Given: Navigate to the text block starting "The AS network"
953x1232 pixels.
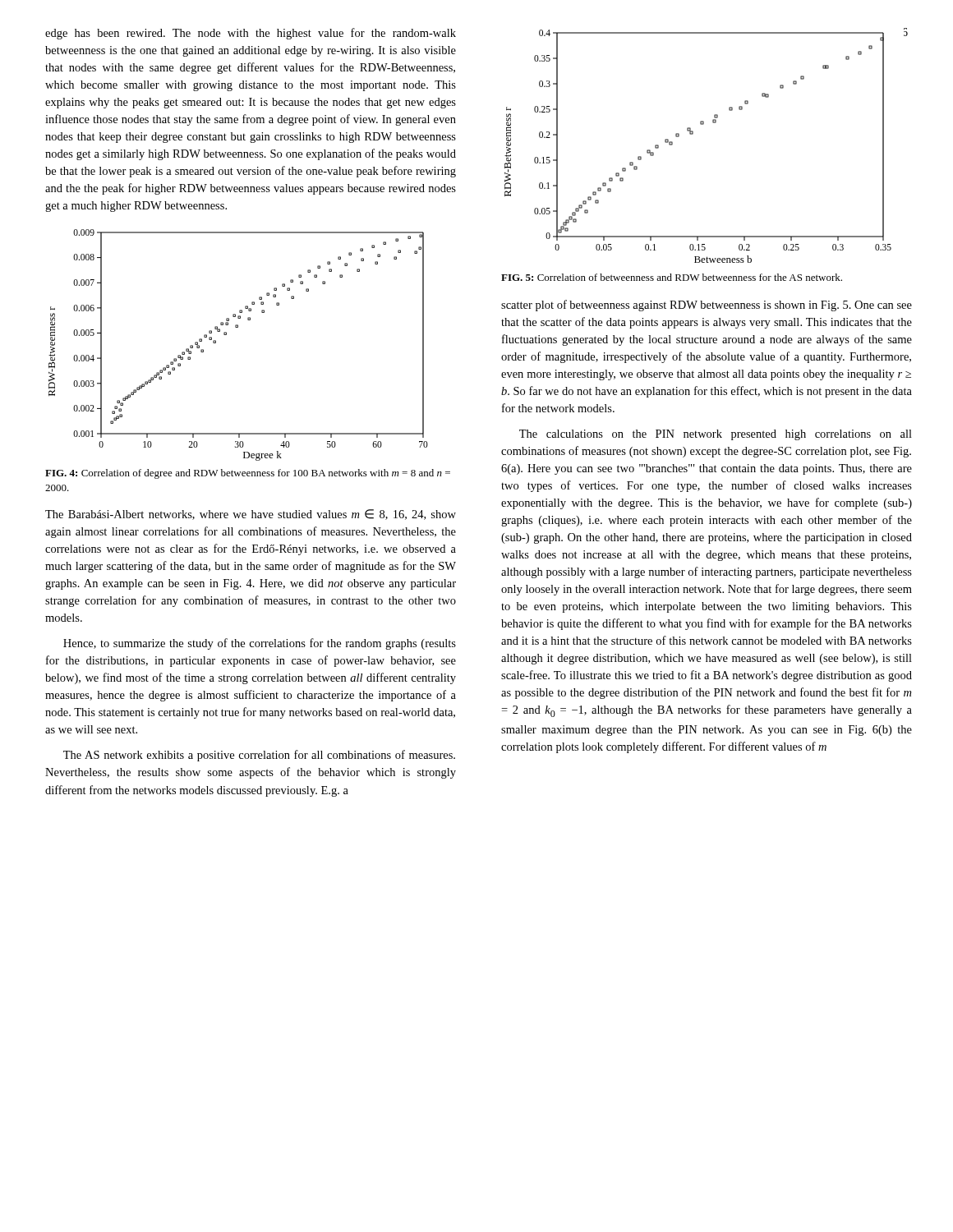Looking at the screenshot, I should (x=251, y=773).
